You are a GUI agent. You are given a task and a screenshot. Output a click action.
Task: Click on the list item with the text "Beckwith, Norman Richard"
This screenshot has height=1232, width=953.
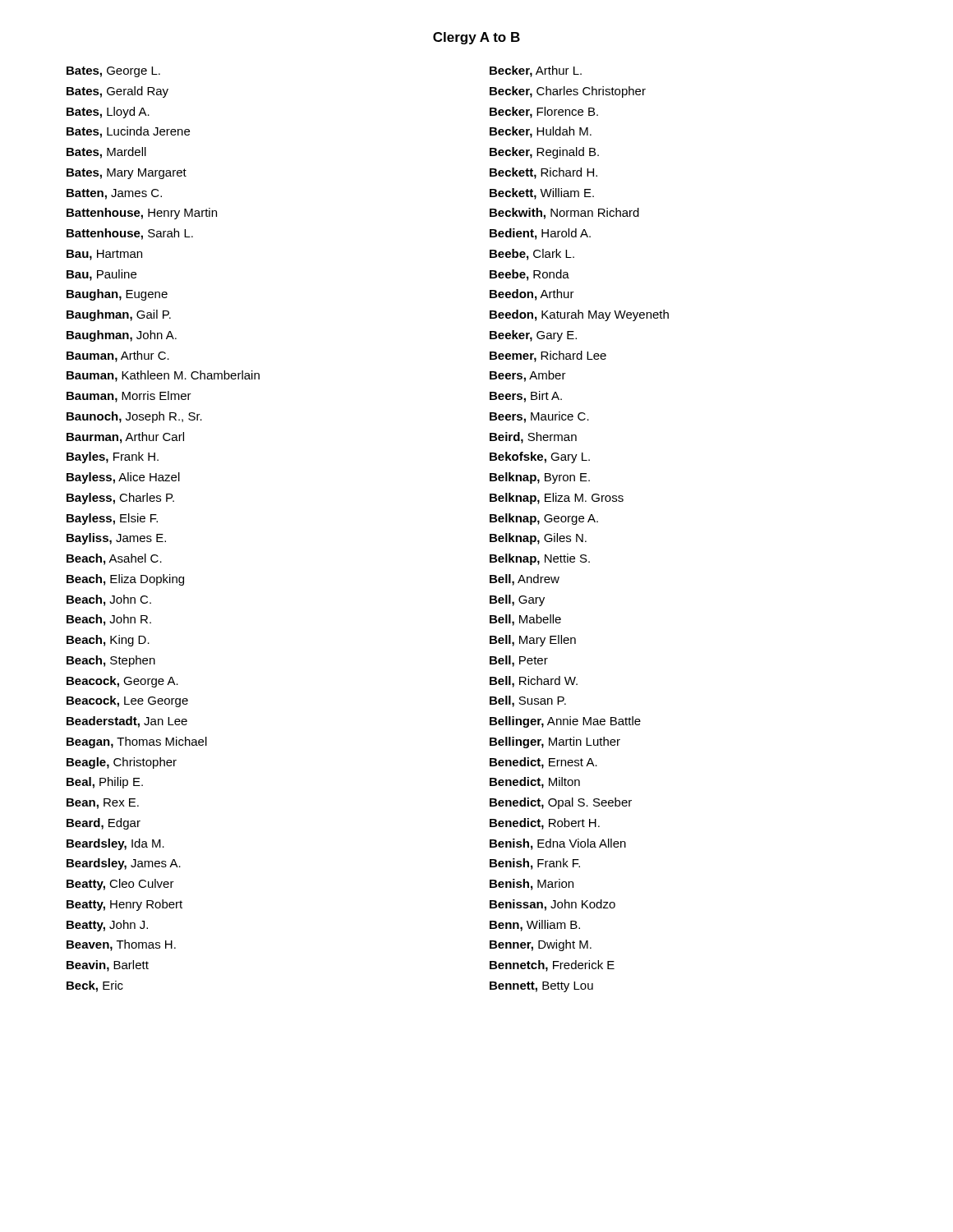point(564,213)
